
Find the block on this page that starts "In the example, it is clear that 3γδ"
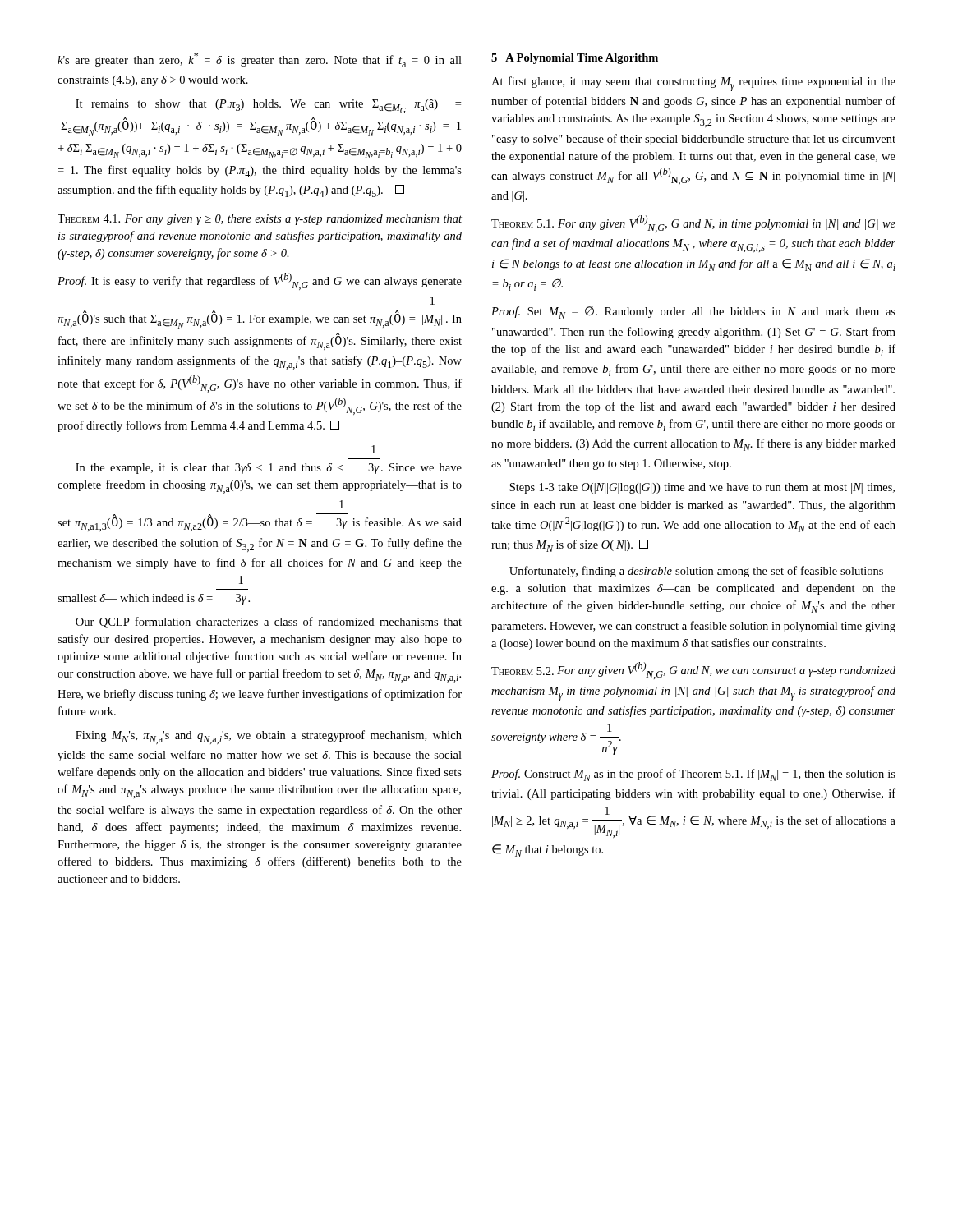(260, 524)
